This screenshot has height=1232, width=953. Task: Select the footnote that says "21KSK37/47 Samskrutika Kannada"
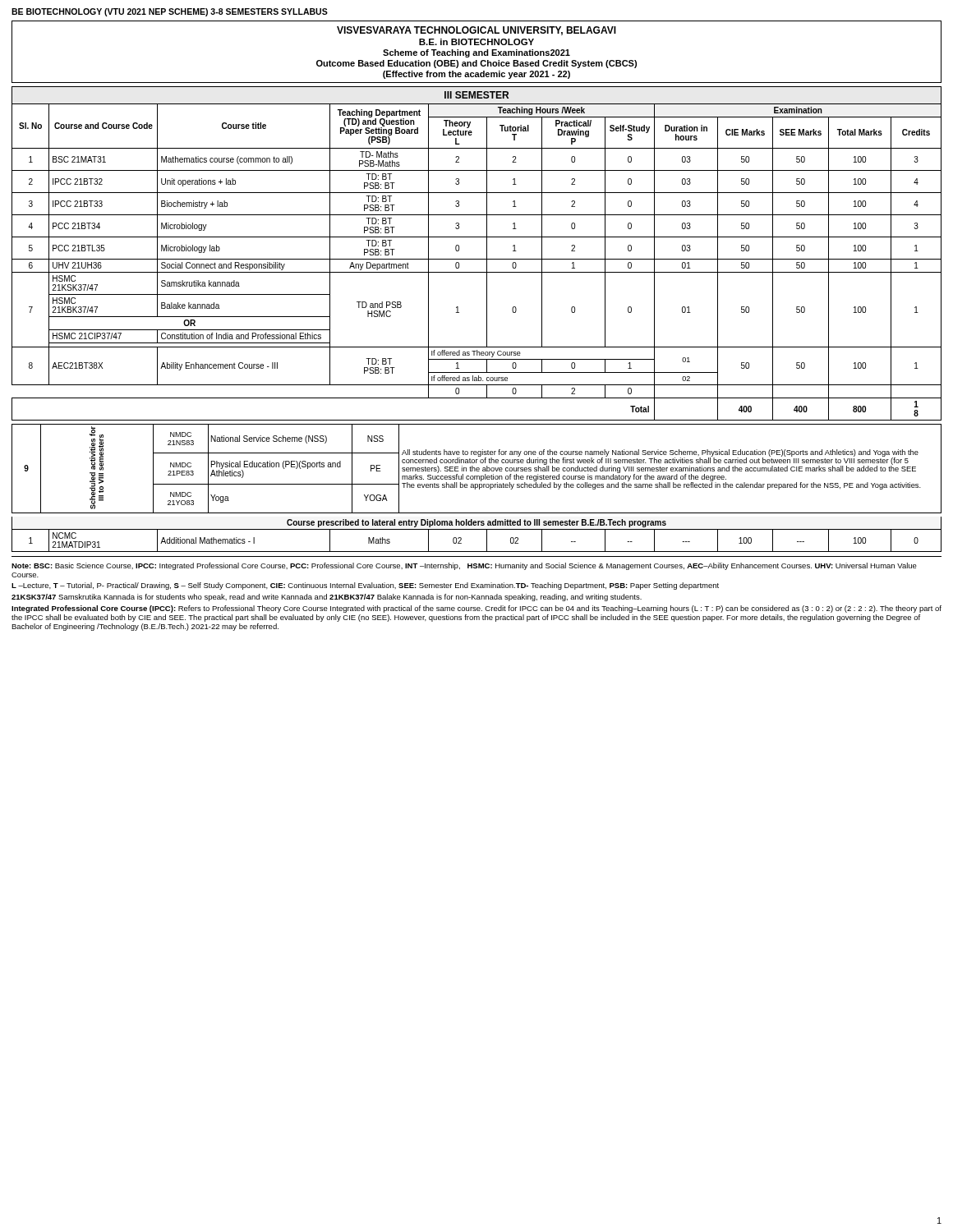tap(476, 597)
